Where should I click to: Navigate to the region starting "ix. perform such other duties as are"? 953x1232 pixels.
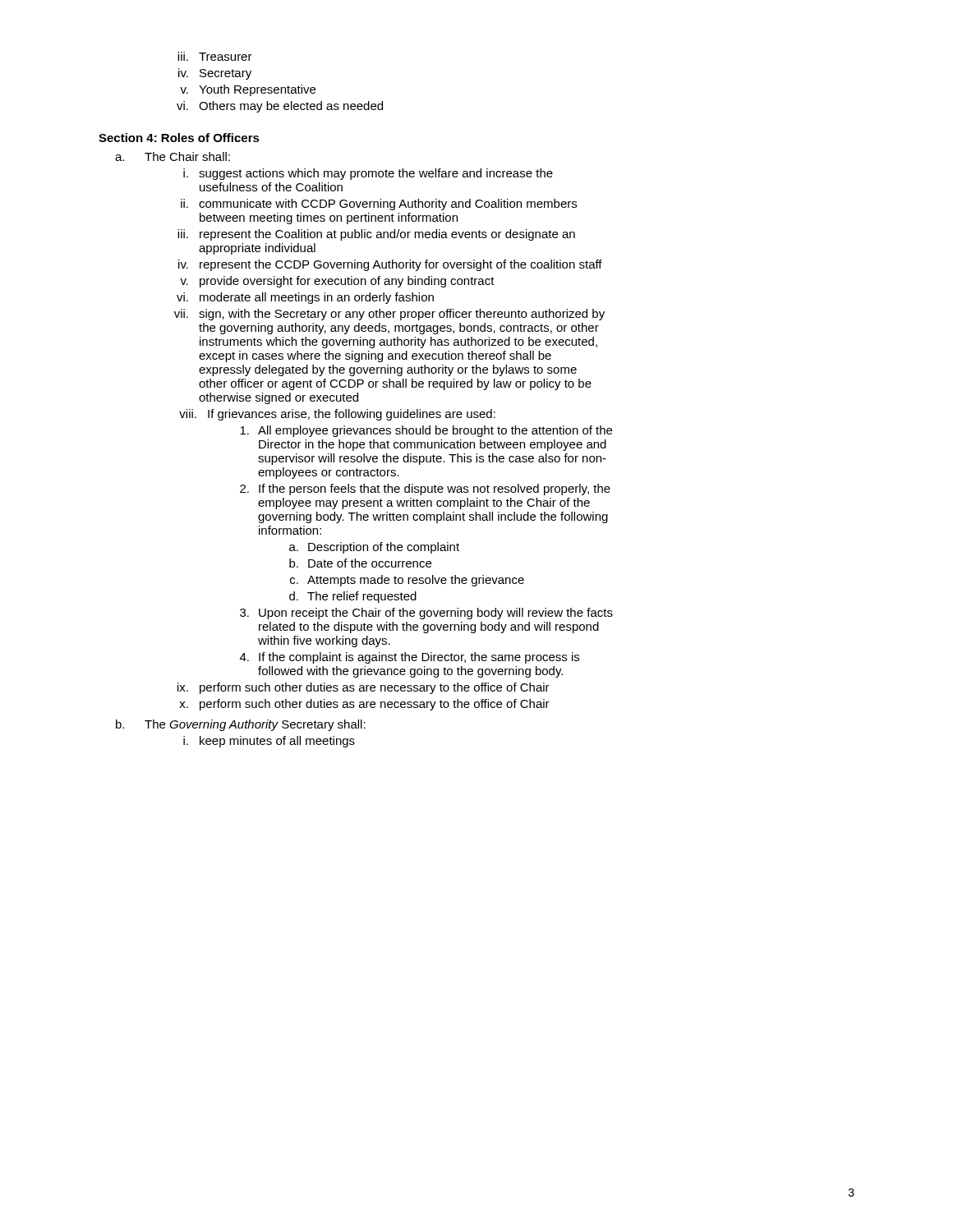pyautogui.click(x=509, y=687)
